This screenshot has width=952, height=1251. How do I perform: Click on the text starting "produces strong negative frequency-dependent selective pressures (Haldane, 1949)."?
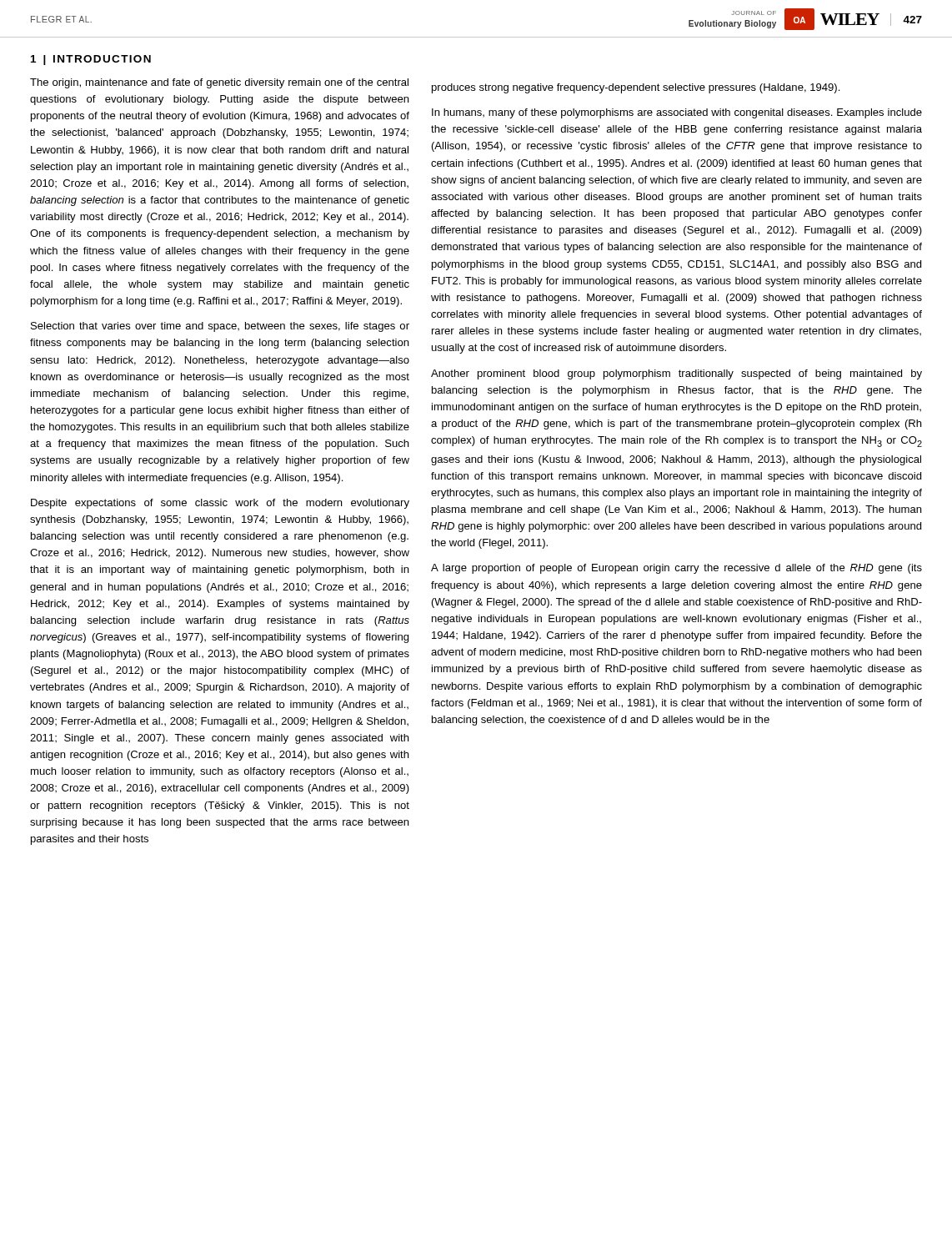tap(676, 88)
